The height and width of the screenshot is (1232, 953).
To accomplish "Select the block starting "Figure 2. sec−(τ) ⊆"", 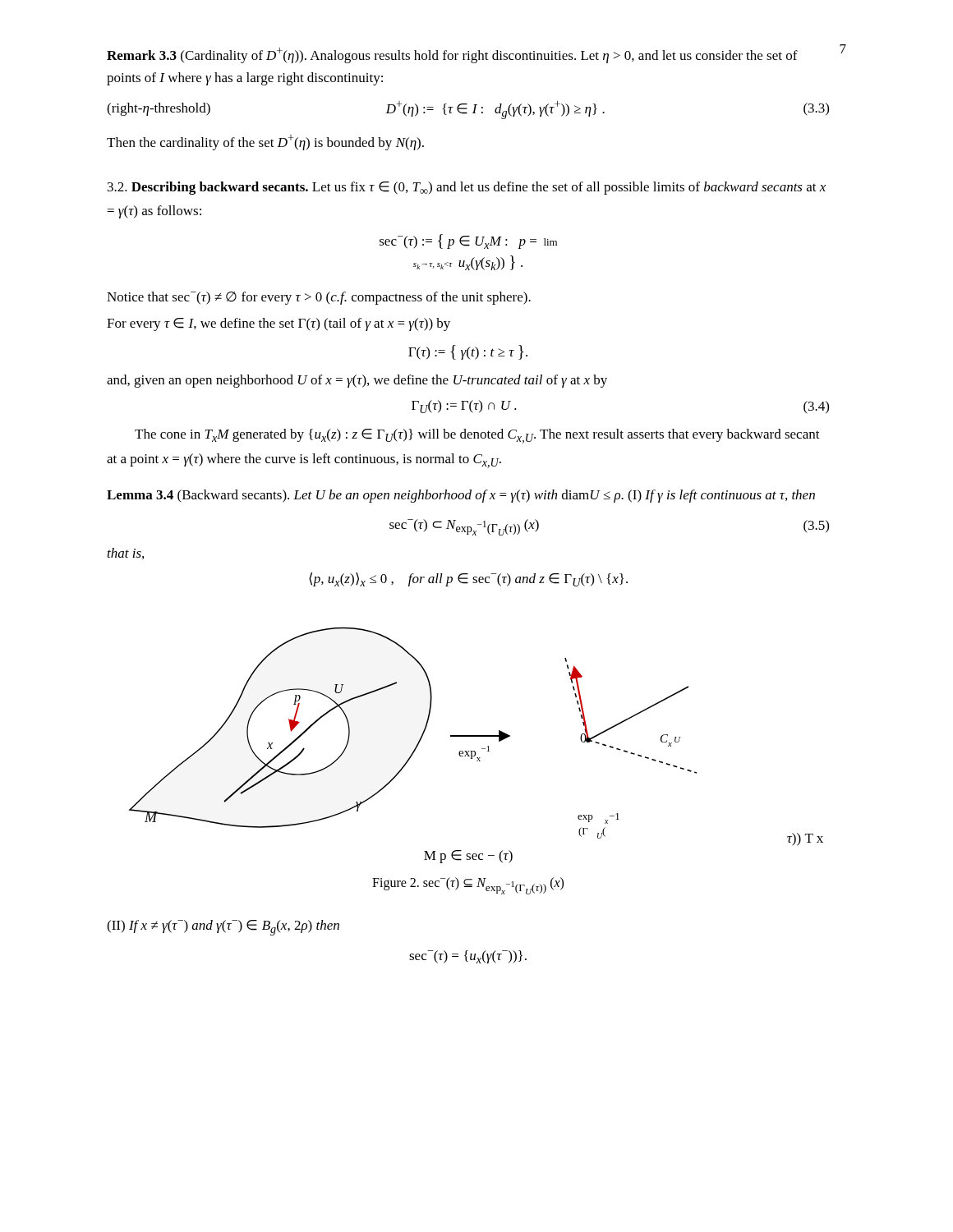I will coord(468,884).
